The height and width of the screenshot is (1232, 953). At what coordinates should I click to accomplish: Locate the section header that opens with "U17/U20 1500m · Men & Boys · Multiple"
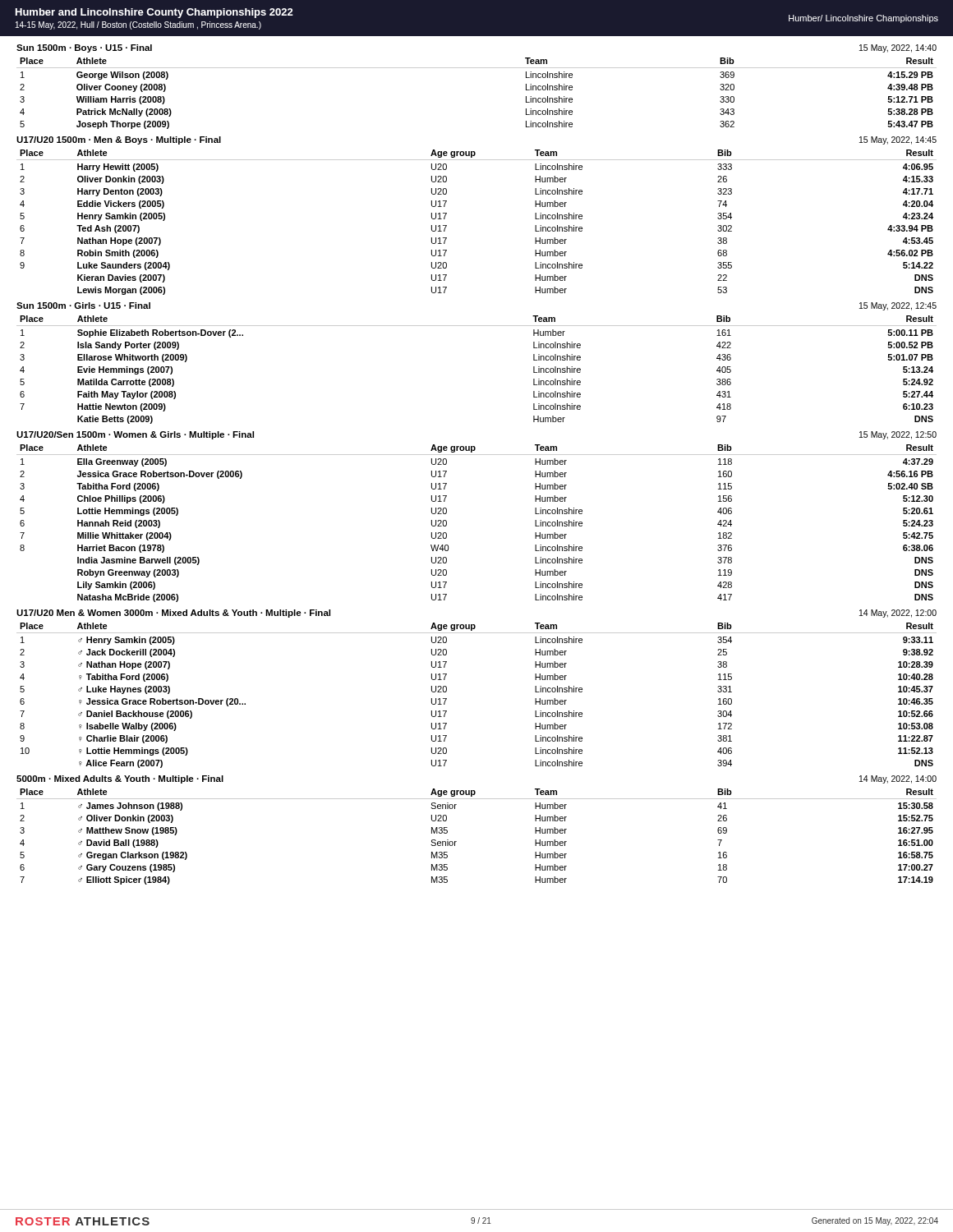119,140
